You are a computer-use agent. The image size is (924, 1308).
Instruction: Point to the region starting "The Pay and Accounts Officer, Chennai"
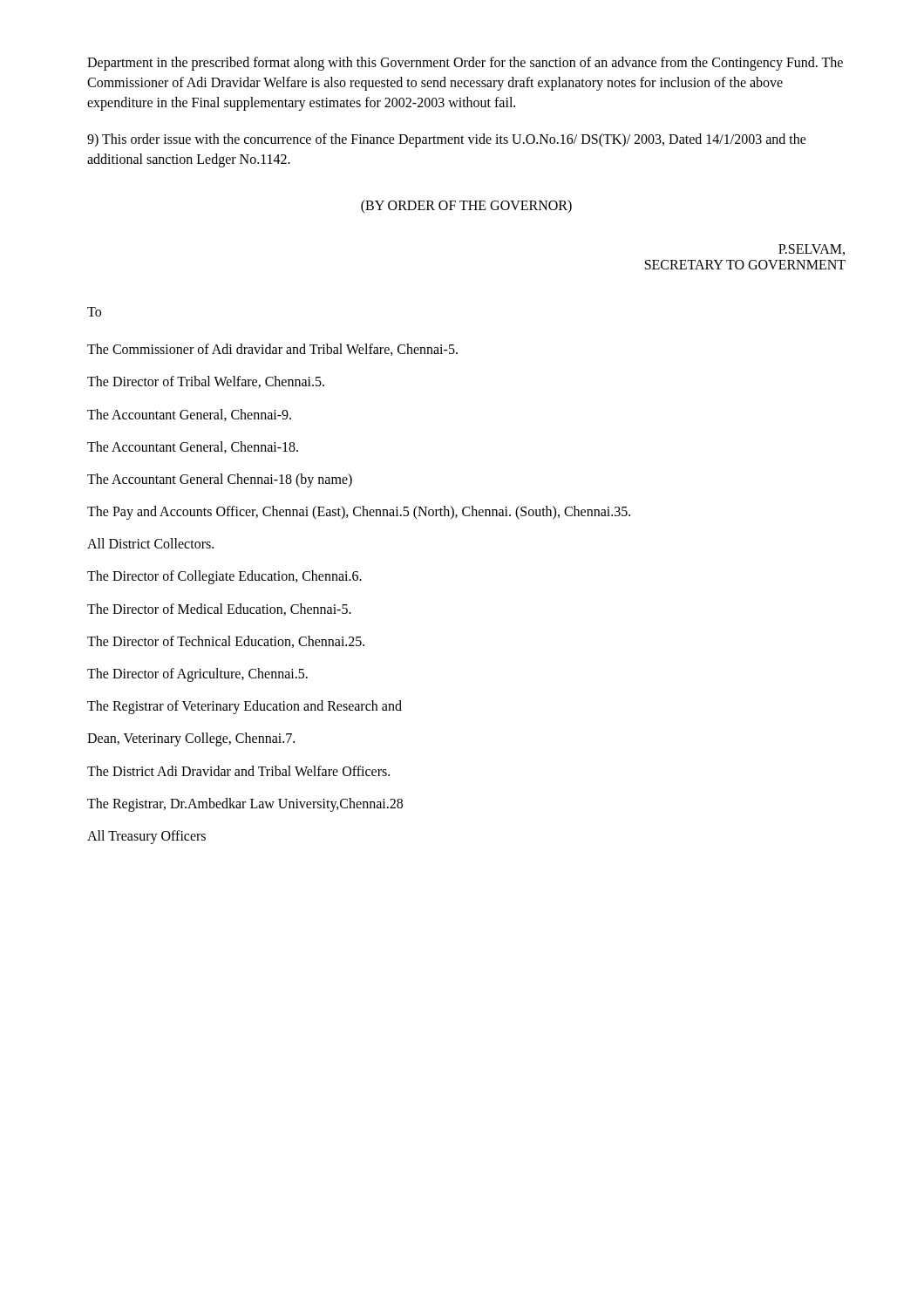[x=359, y=511]
